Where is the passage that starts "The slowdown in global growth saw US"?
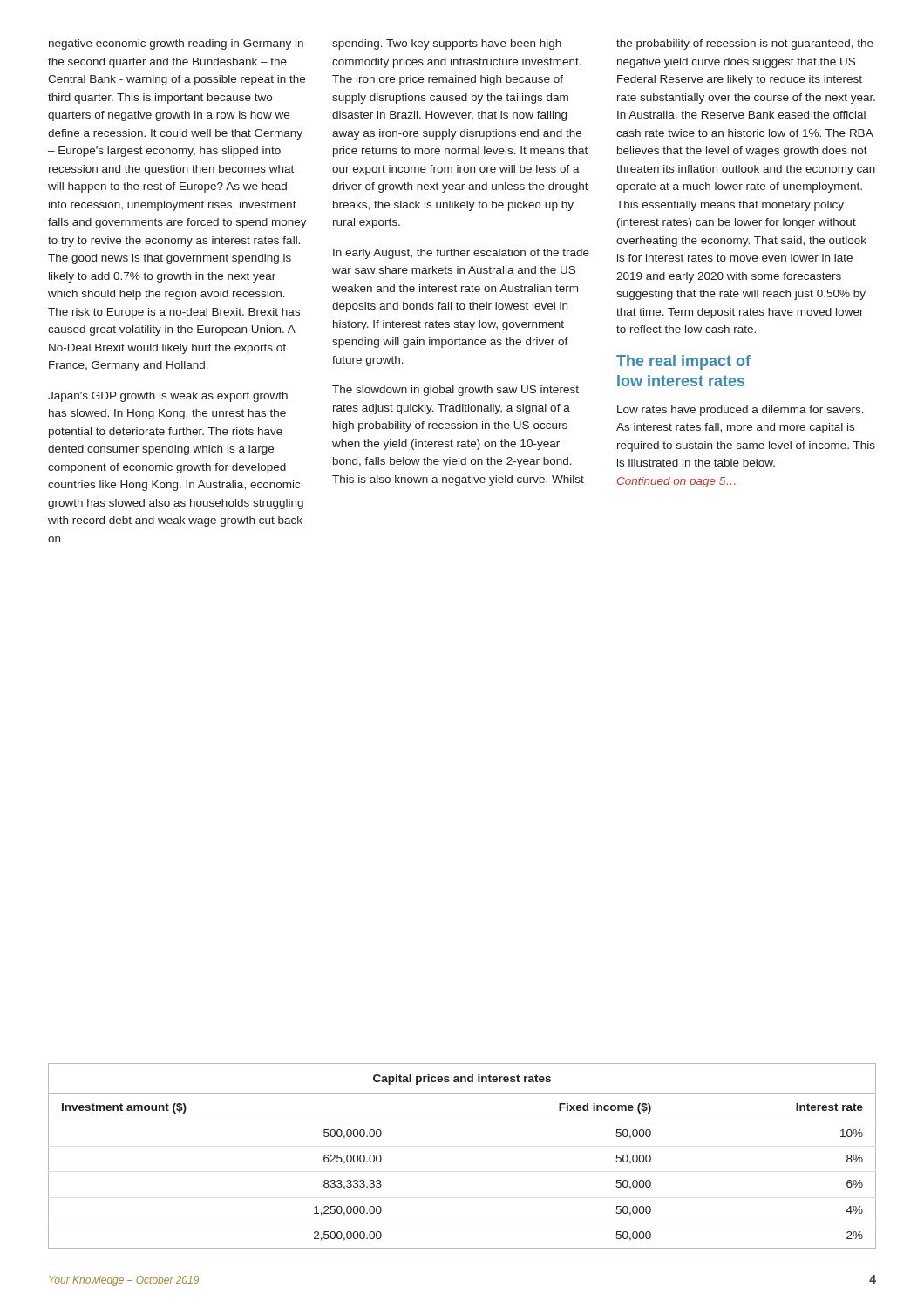Image resolution: width=924 pixels, height=1308 pixels. (x=462, y=435)
